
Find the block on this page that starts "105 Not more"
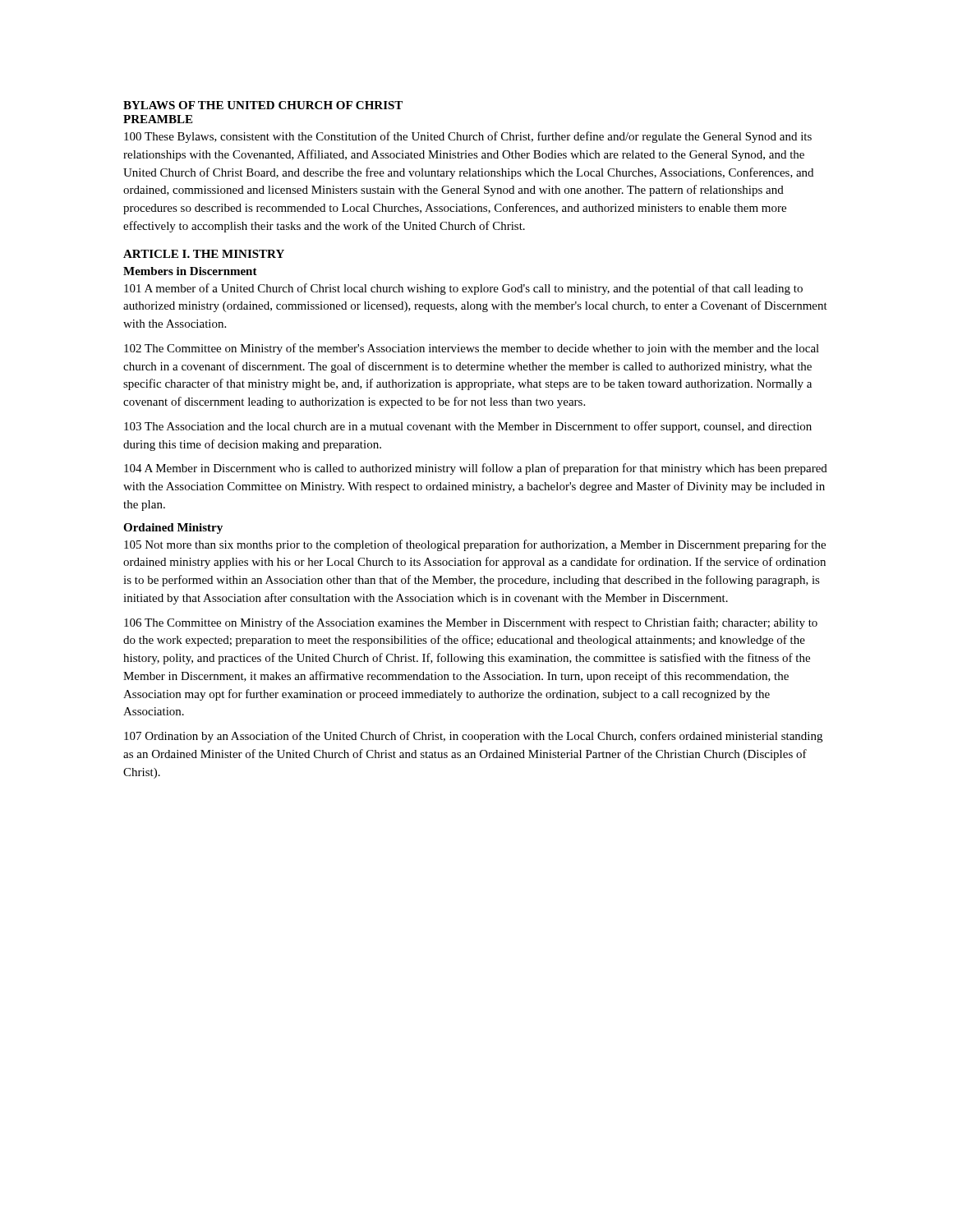[476, 572]
